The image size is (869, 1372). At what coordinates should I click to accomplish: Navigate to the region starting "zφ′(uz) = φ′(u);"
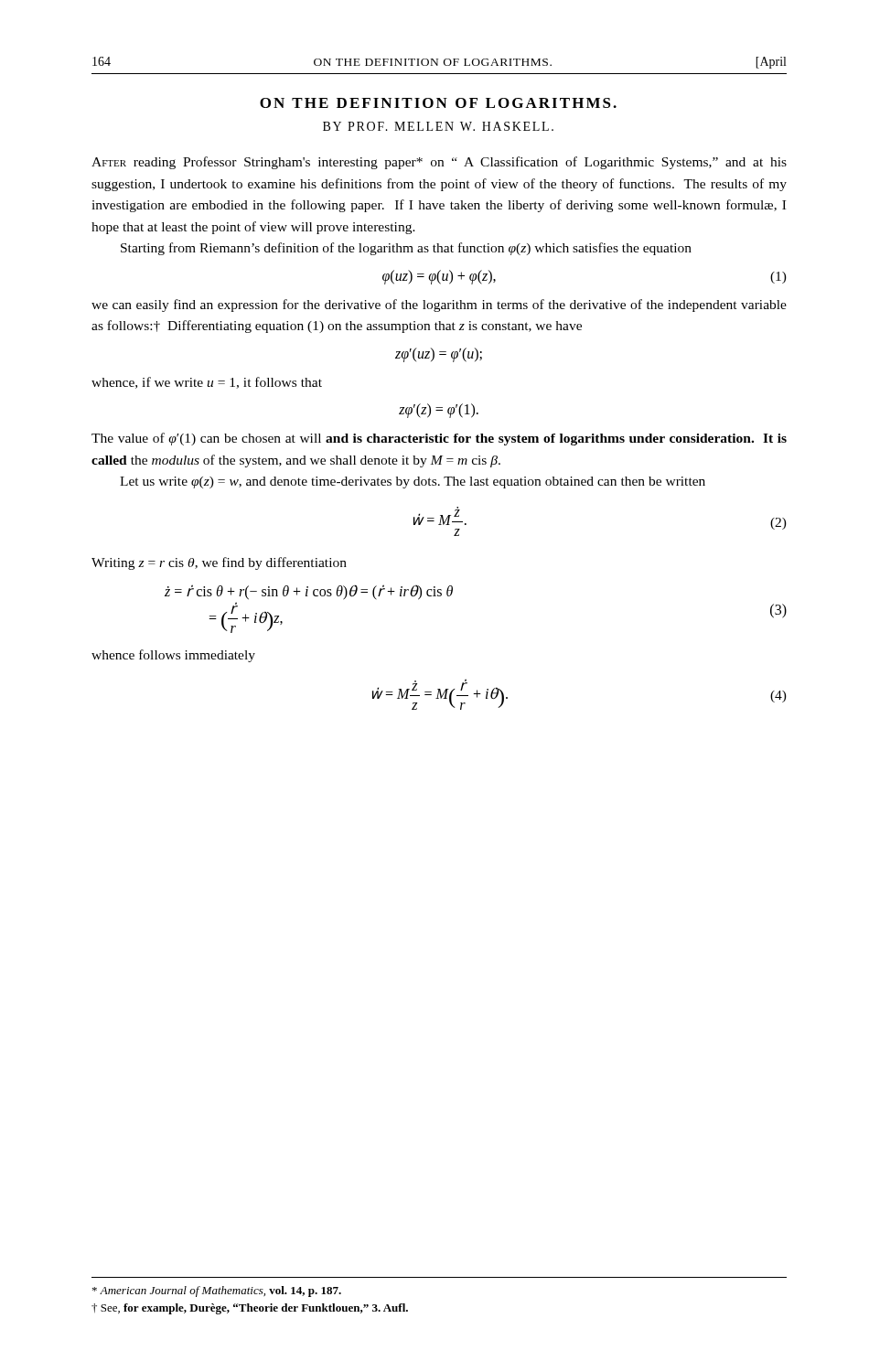pos(439,353)
